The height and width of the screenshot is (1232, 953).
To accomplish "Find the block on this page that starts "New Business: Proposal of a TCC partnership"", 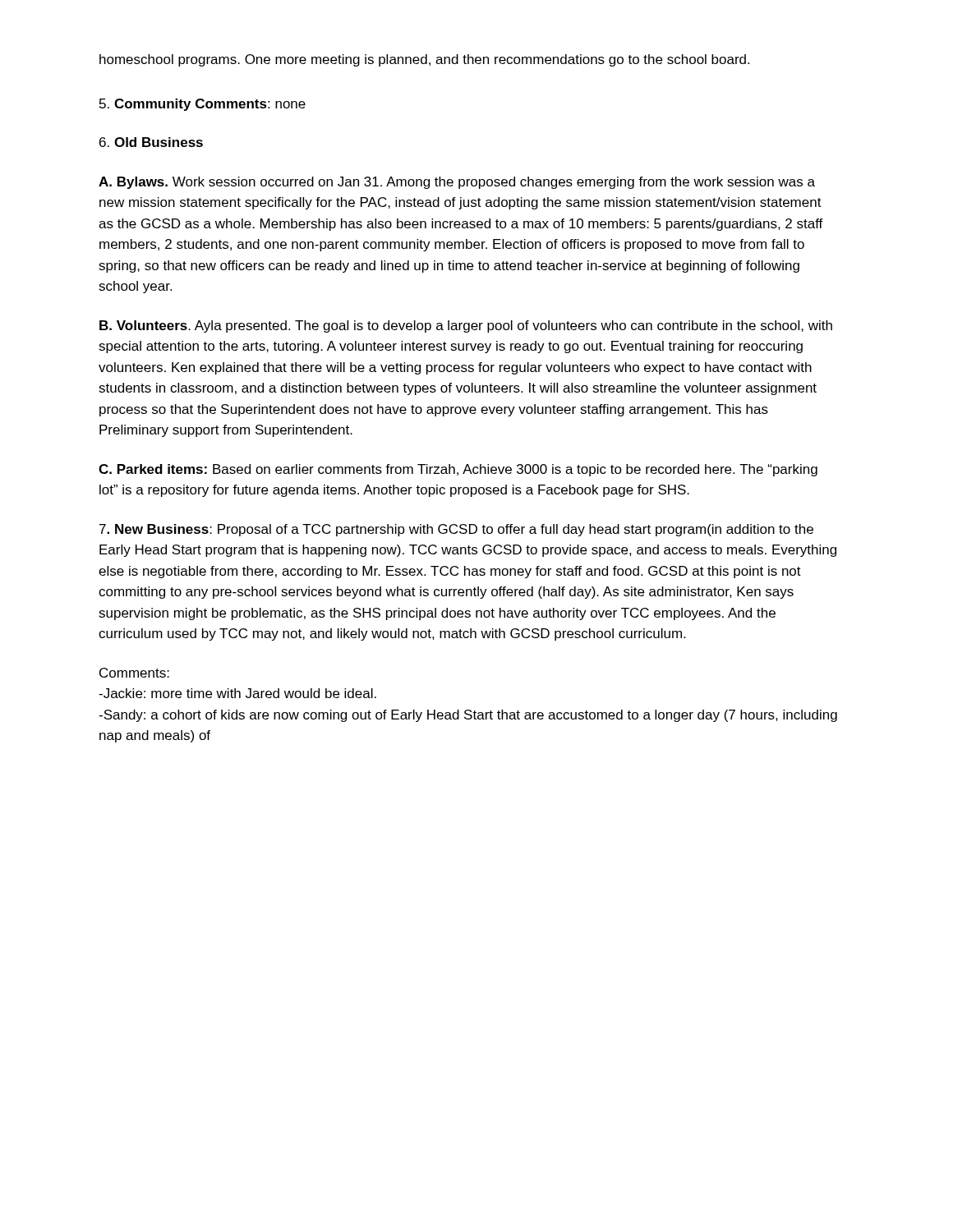I will [x=468, y=581].
